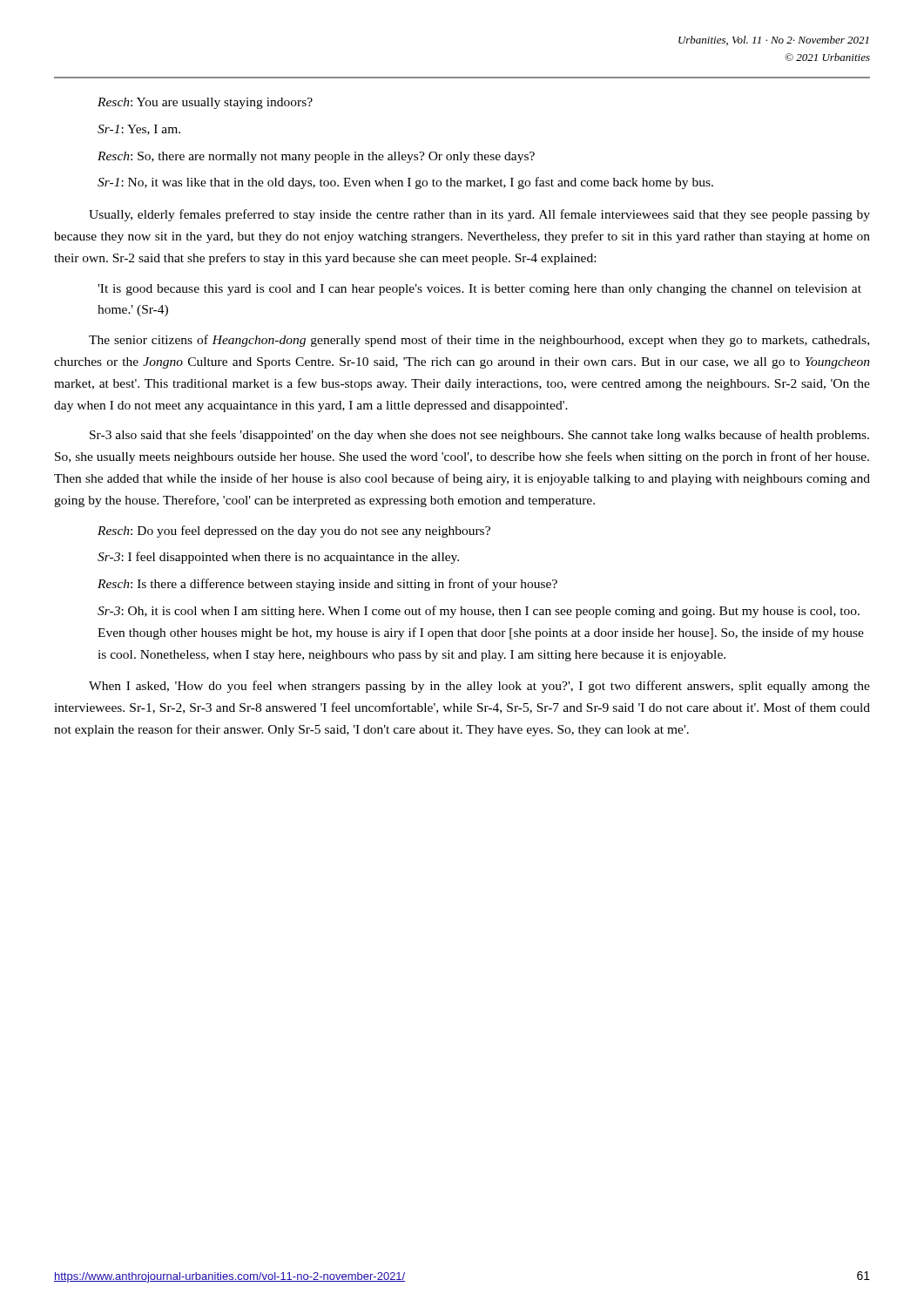Navigate to the block starting "Resch: You are"
Screen dimensions: 1307x924
click(x=205, y=101)
